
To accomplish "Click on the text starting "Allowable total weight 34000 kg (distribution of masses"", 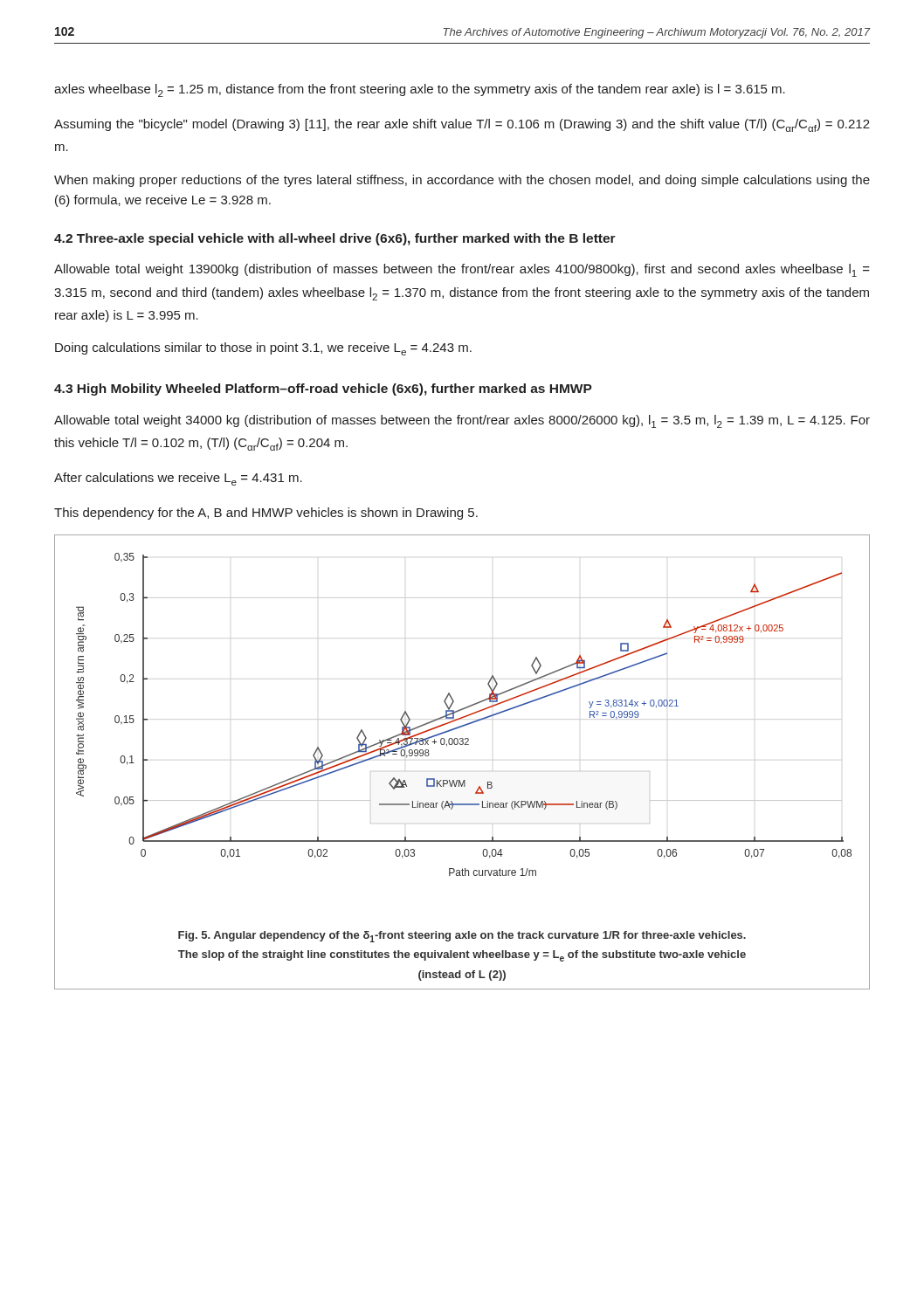I will pyautogui.click(x=462, y=432).
